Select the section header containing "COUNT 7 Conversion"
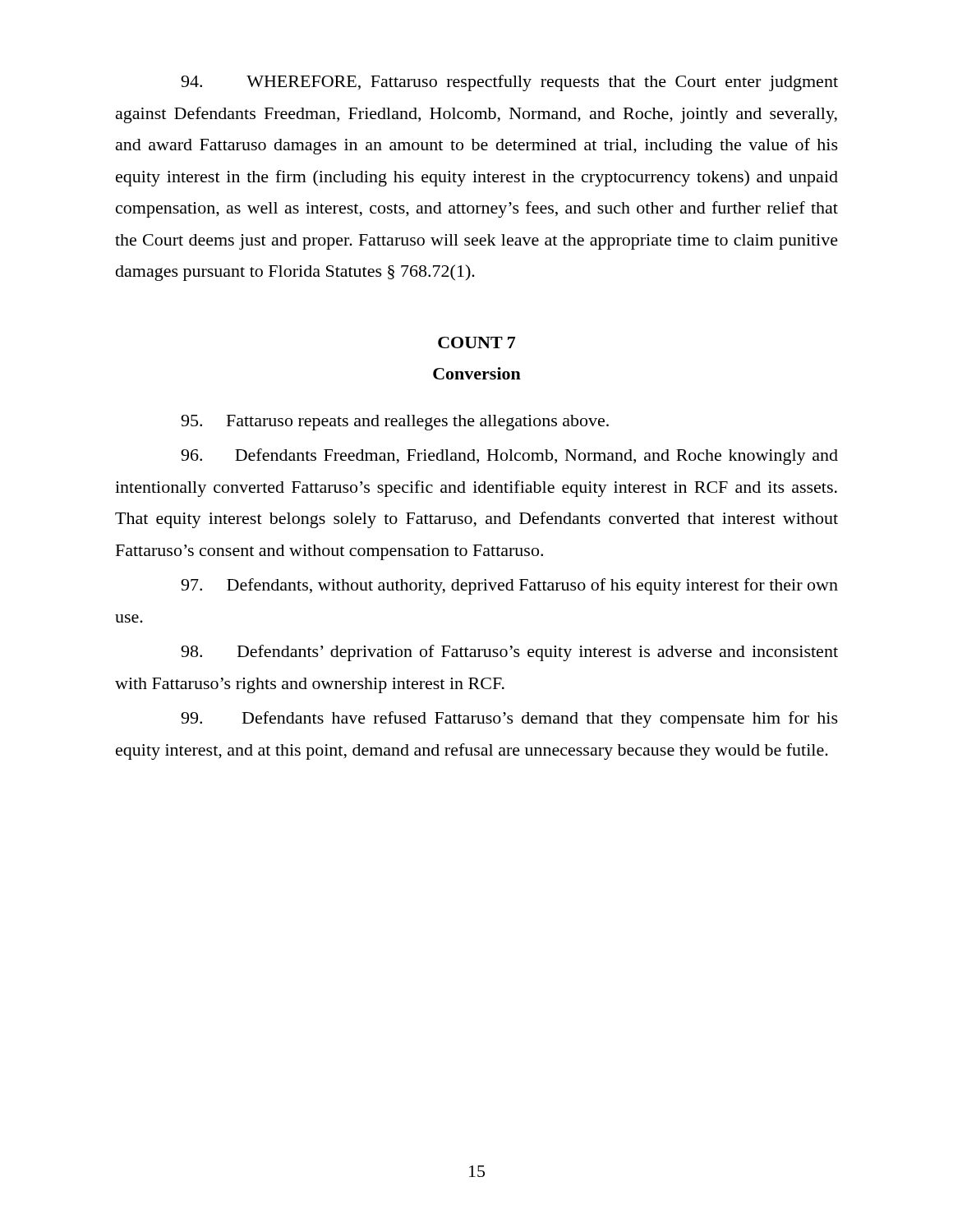The height and width of the screenshot is (1232, 953). [x=476, y=358]
